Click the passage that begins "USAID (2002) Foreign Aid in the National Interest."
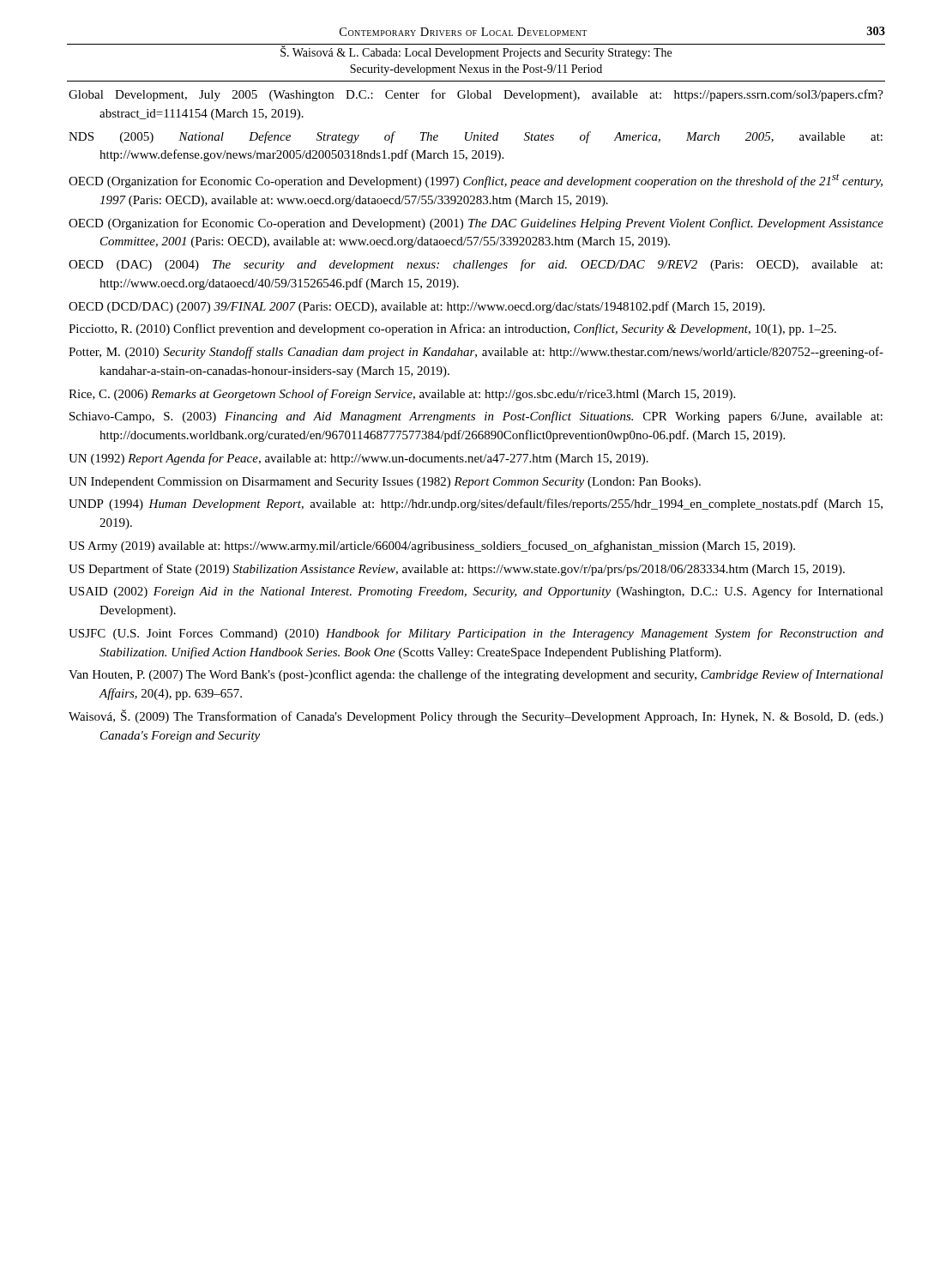Image resolution: width=952 pixels, height=1287 pixels. tap(476, 601)
